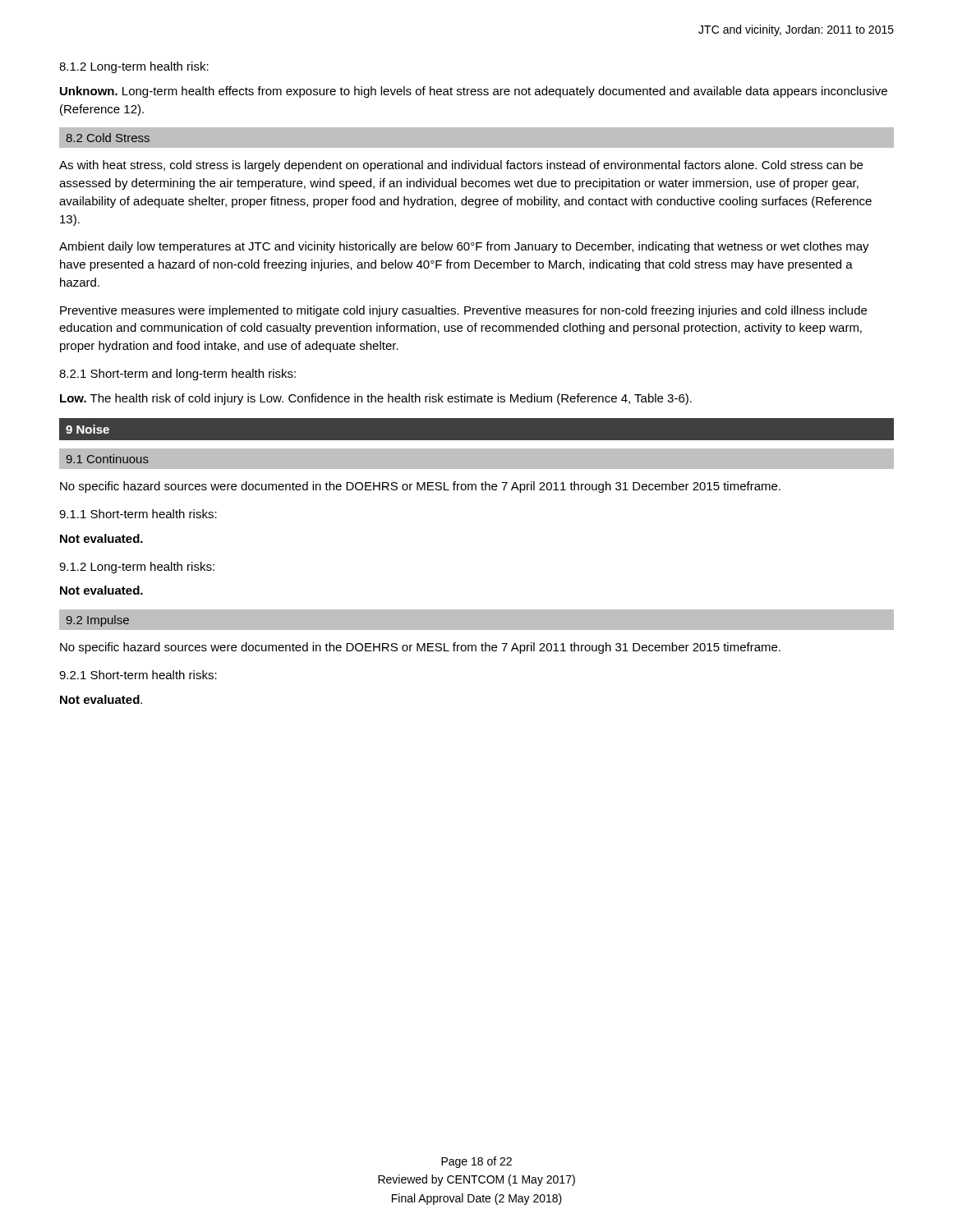Image resolution: width=953 pixels, height=1232 pixels.
Task: Navigate to the text block starting "Unknown. Long-term health"
Action: [x=473, y=99]
